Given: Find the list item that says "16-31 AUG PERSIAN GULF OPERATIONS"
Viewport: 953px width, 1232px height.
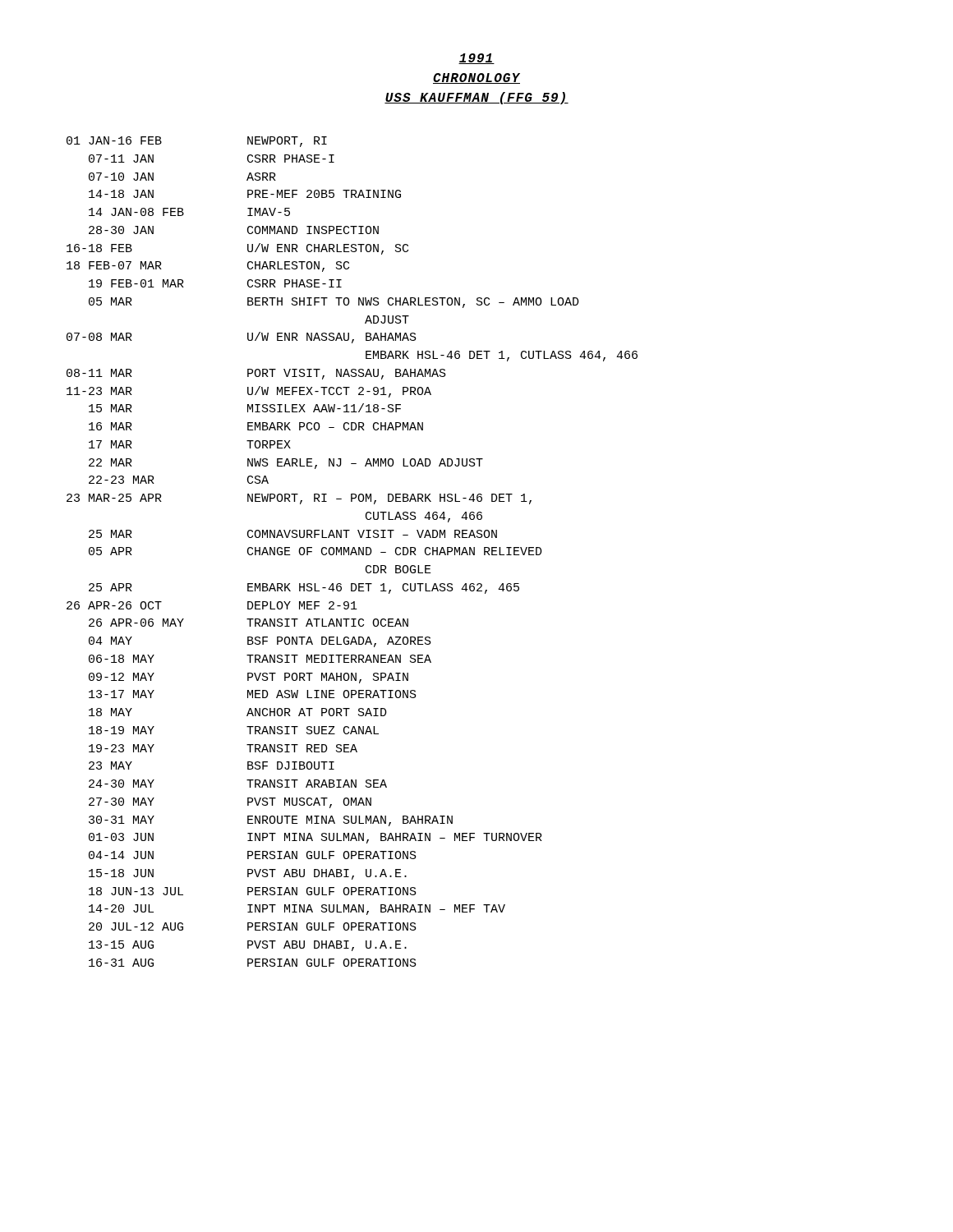Looking at the screenshot, I should pyautogui.click(x=253, y=963).
